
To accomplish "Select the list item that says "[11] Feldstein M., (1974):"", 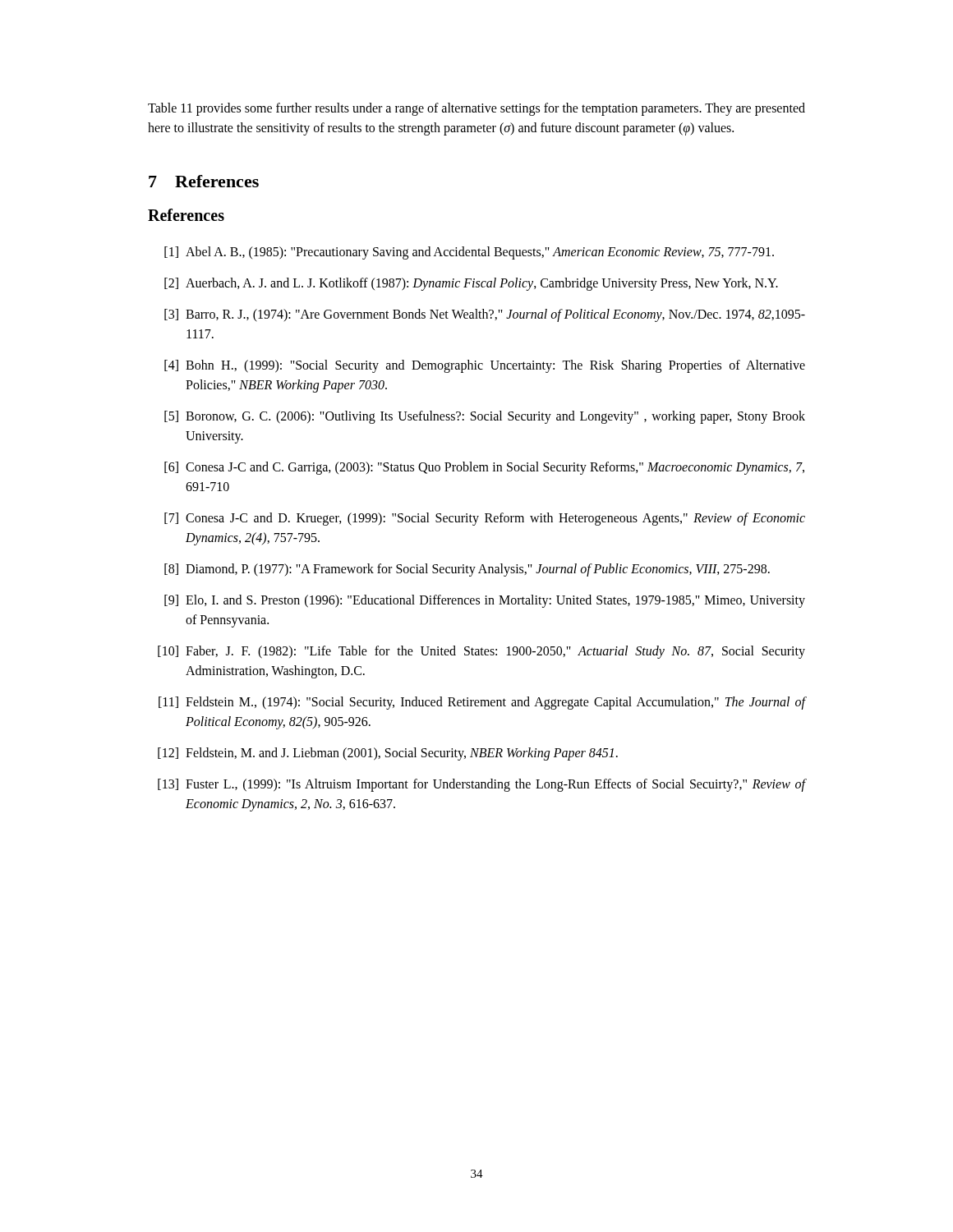I will pyautogui.click(x=476, y=712).
